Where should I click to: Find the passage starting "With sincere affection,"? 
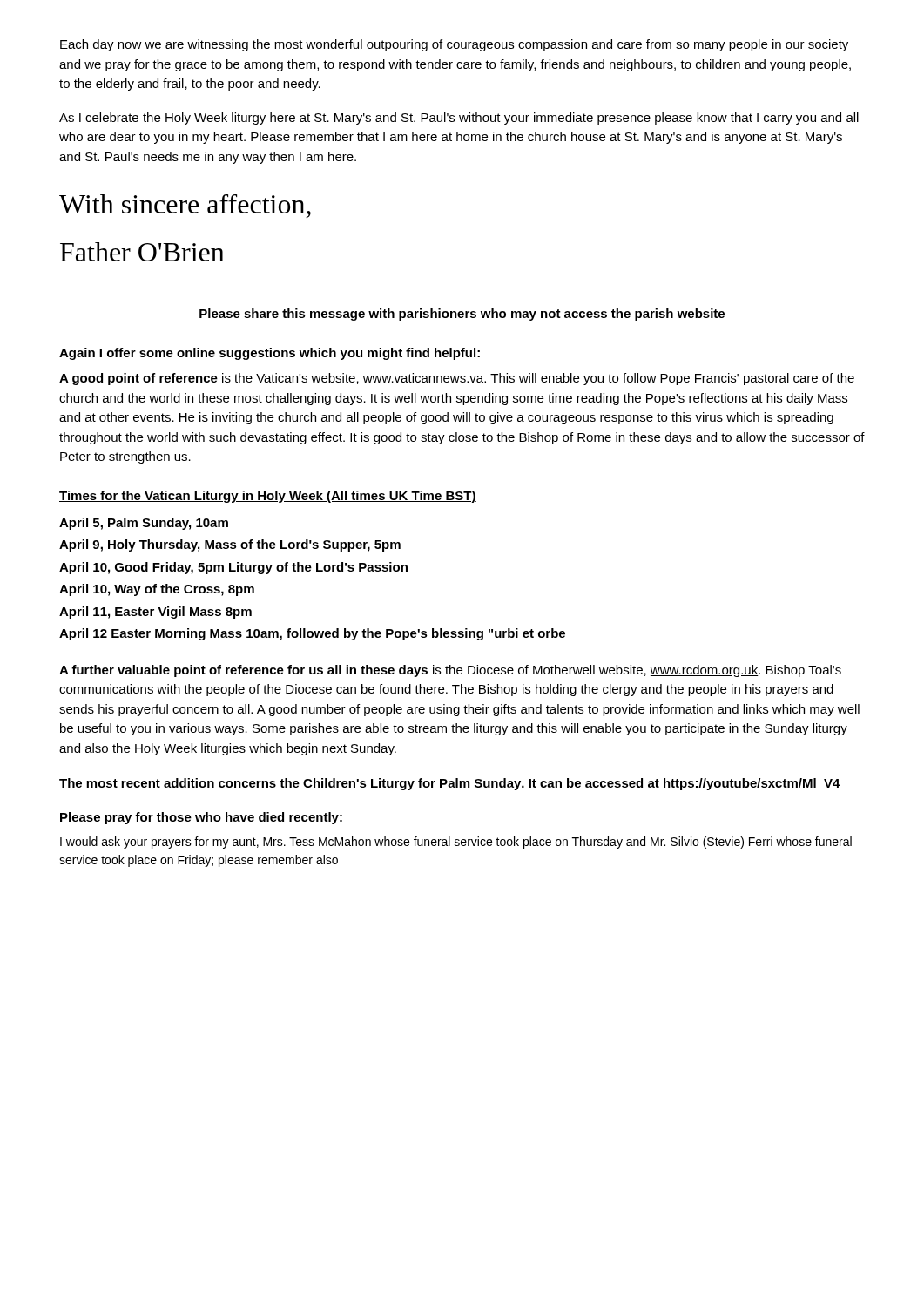click(x=186, y=204)
